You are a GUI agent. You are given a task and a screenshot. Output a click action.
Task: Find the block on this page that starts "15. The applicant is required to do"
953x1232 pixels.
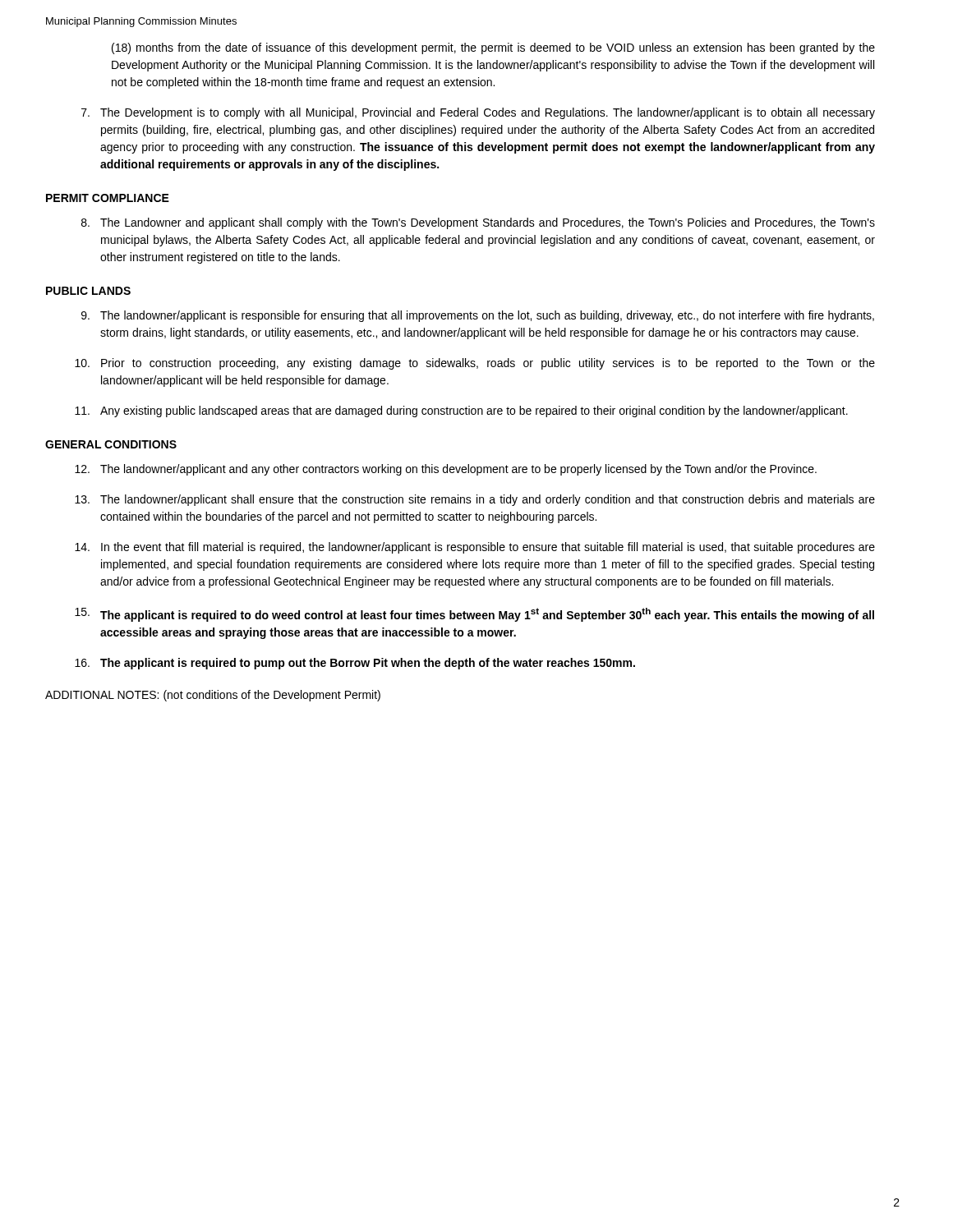tap(460, 622)
